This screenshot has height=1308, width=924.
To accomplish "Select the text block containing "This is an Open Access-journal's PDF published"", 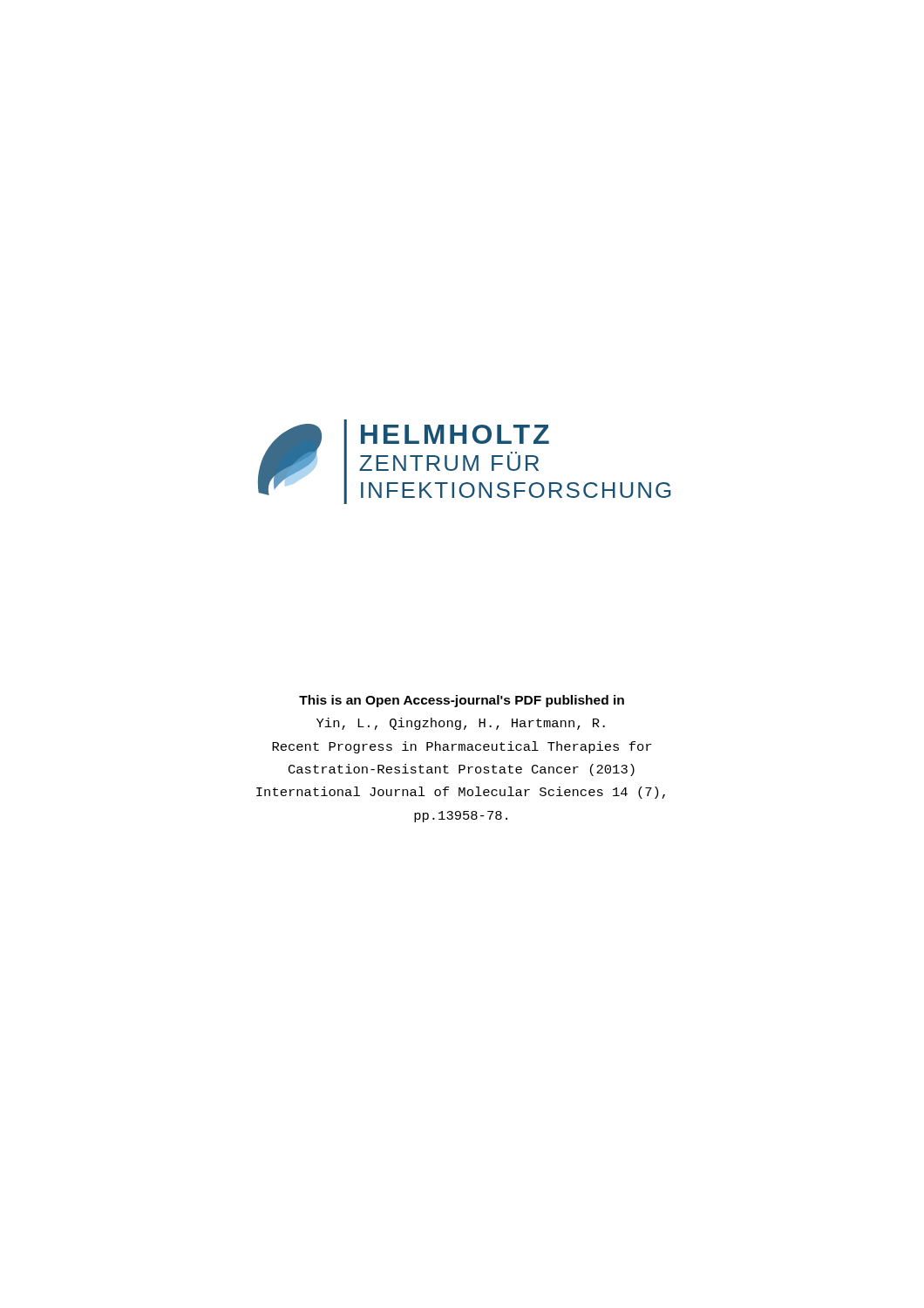I will point(462,758).
